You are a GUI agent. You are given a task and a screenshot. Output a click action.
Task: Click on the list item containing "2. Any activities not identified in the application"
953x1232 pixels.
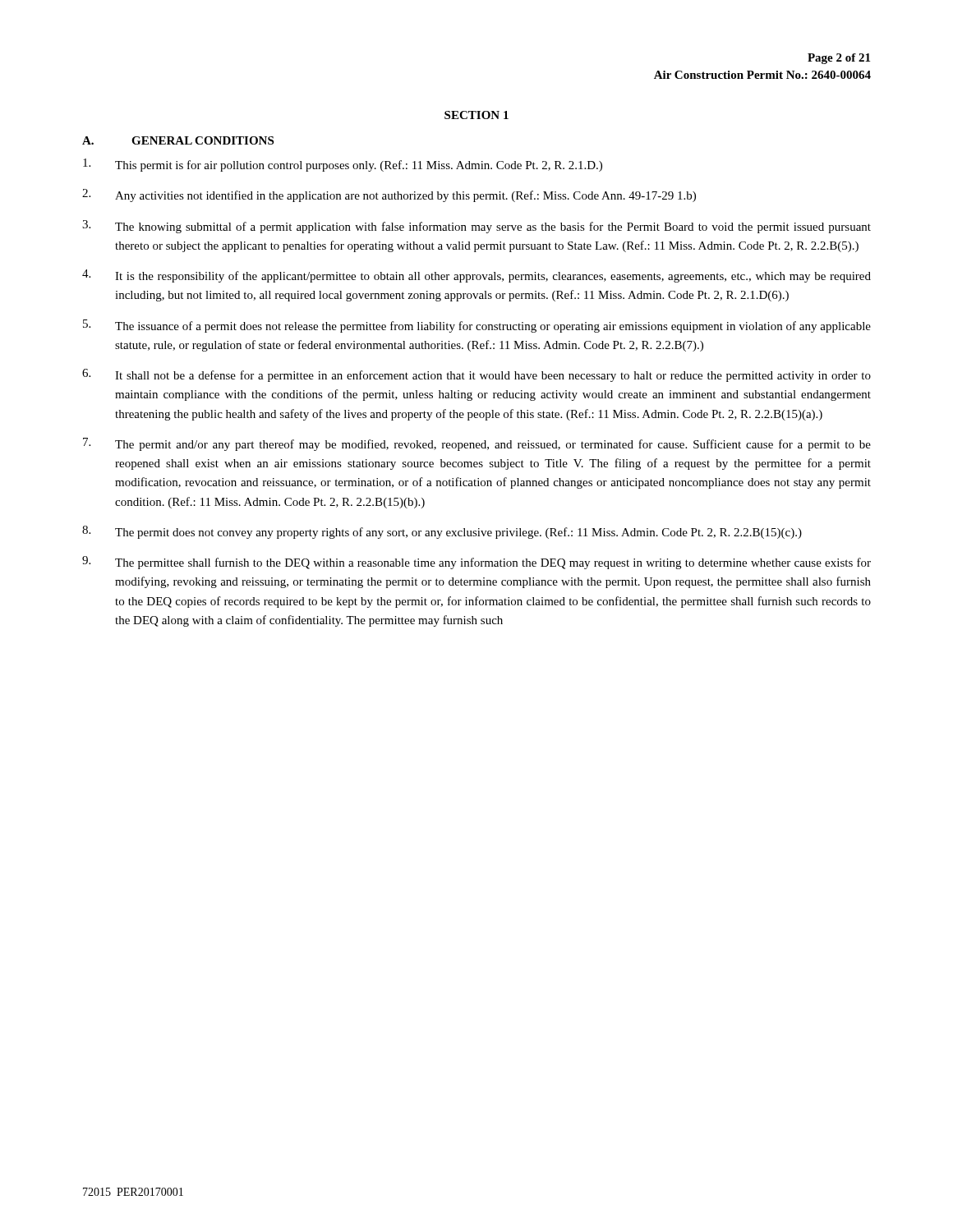tap(476, 196)
